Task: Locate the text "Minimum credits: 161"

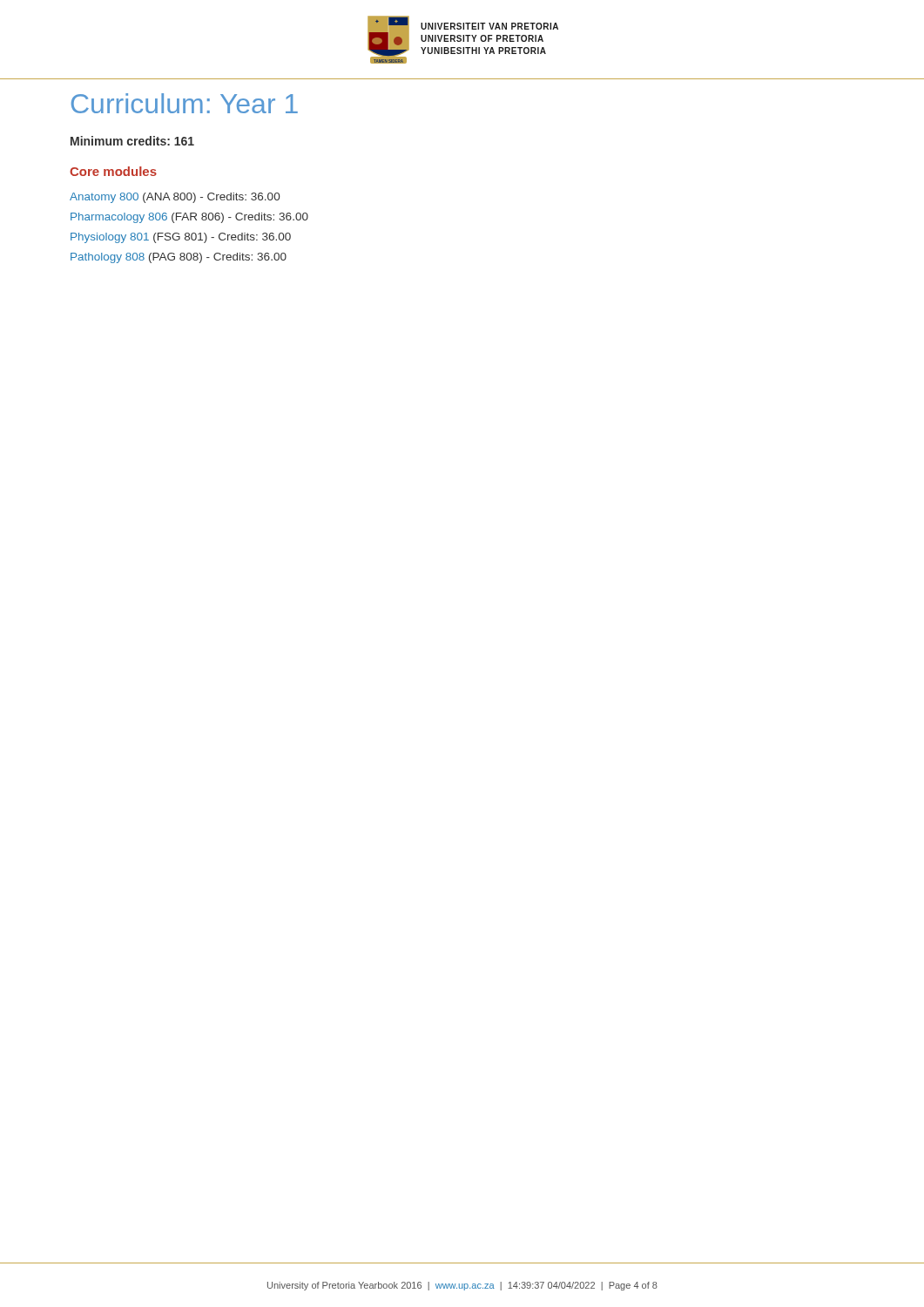Action: (x=132, y=141)
